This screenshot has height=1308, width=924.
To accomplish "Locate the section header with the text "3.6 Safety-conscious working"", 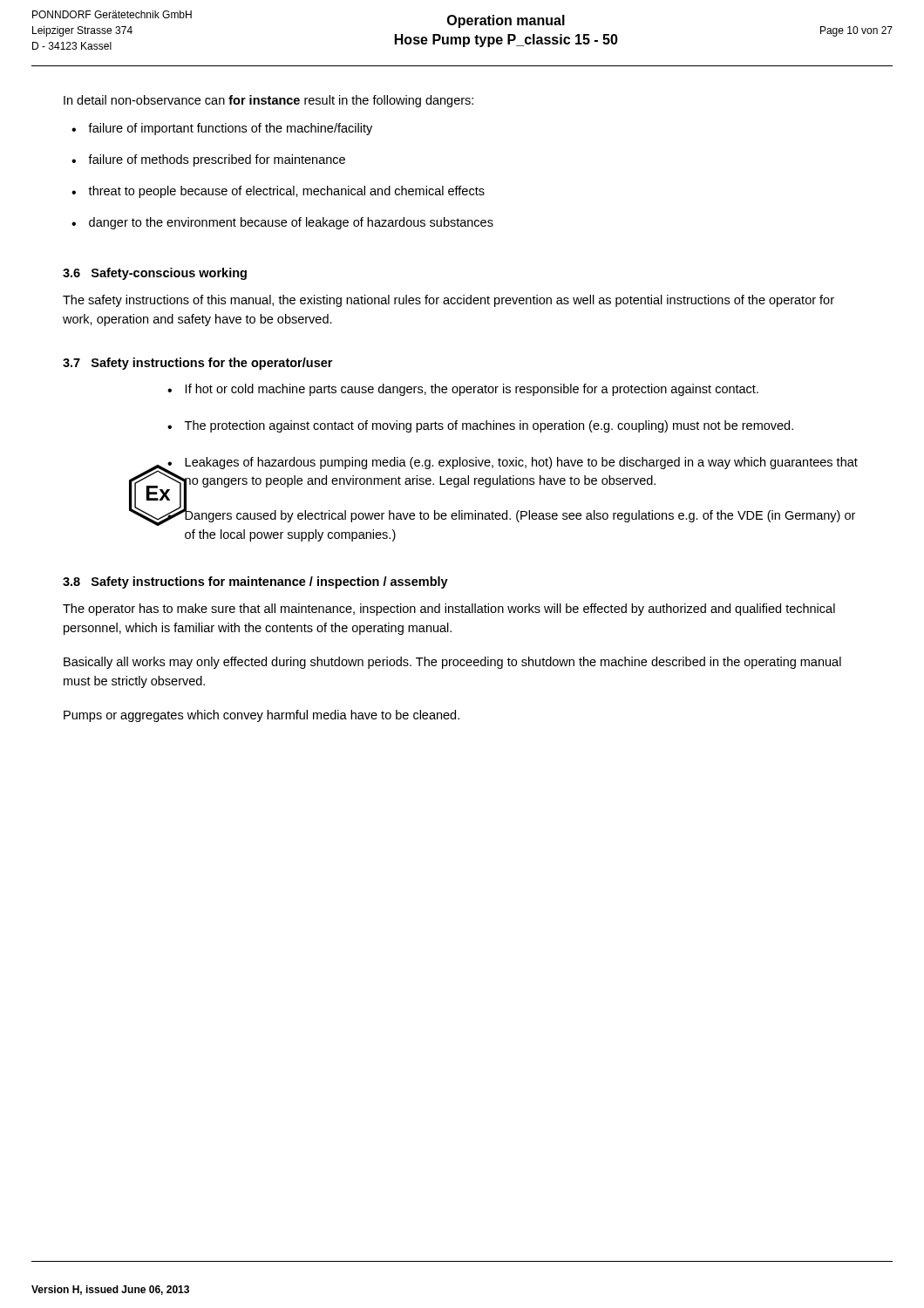I will click(155, 273).
